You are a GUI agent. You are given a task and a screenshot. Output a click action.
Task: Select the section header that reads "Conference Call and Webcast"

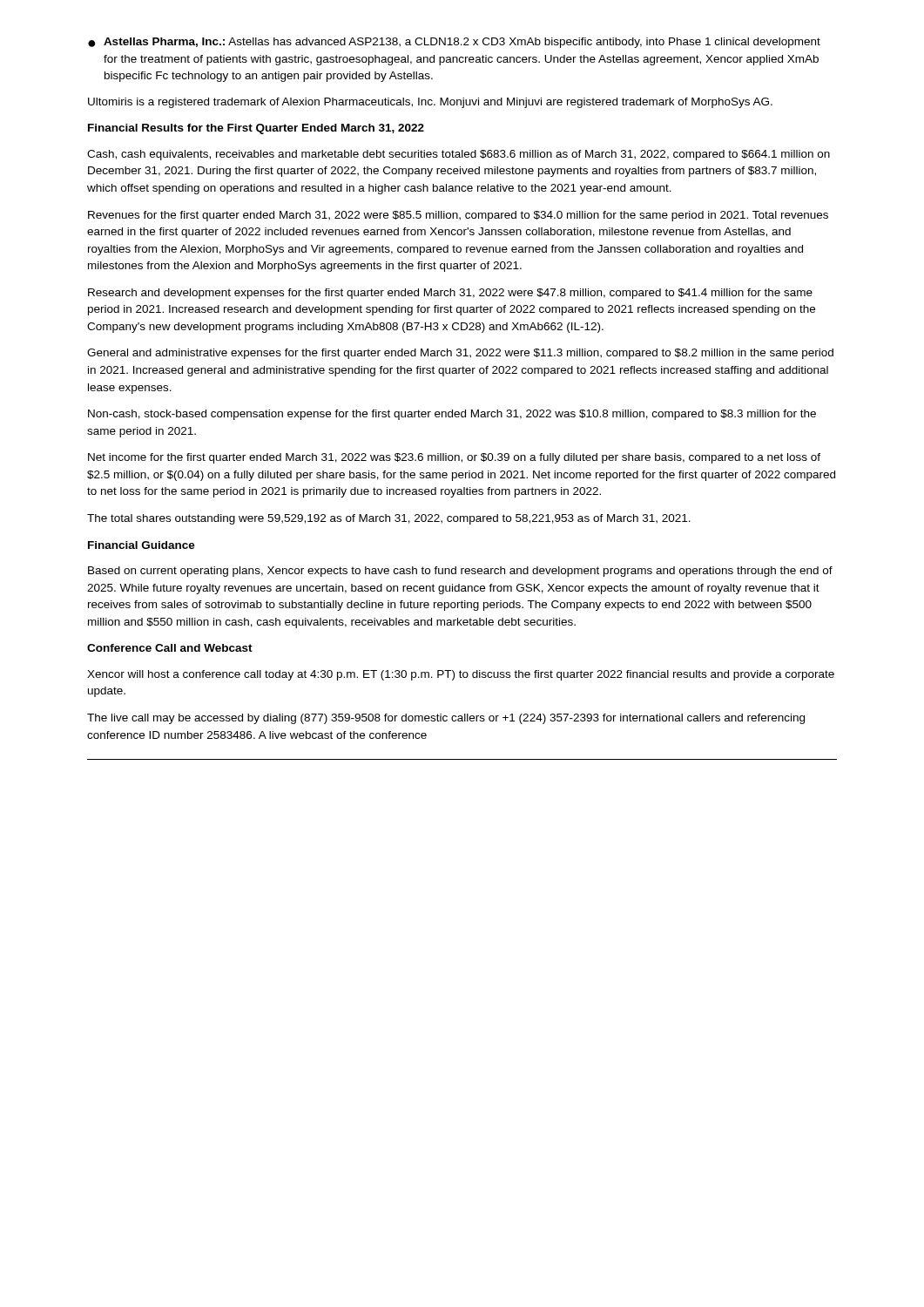click(x=170, y=648)
